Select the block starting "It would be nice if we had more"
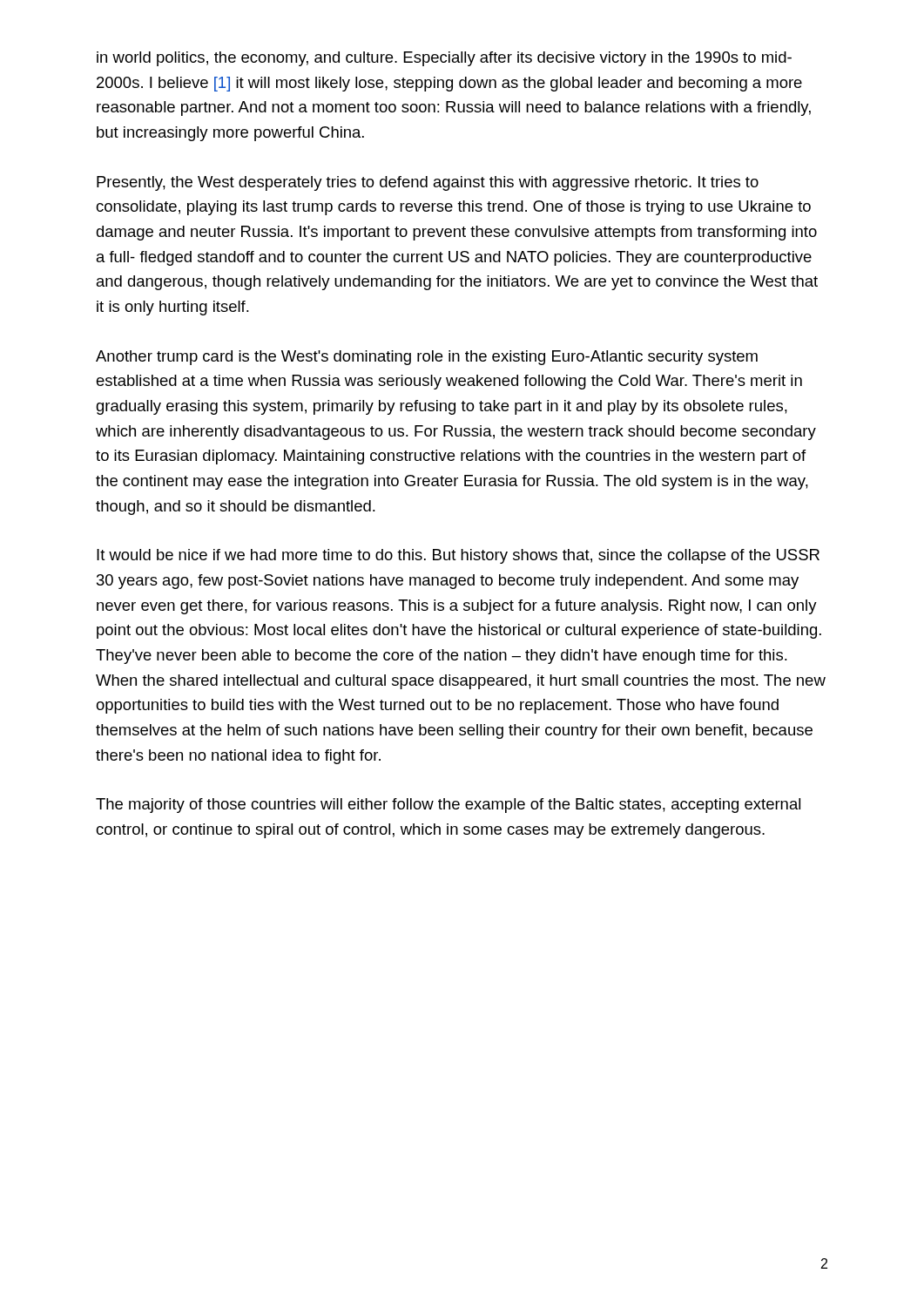 coord(461,655)
